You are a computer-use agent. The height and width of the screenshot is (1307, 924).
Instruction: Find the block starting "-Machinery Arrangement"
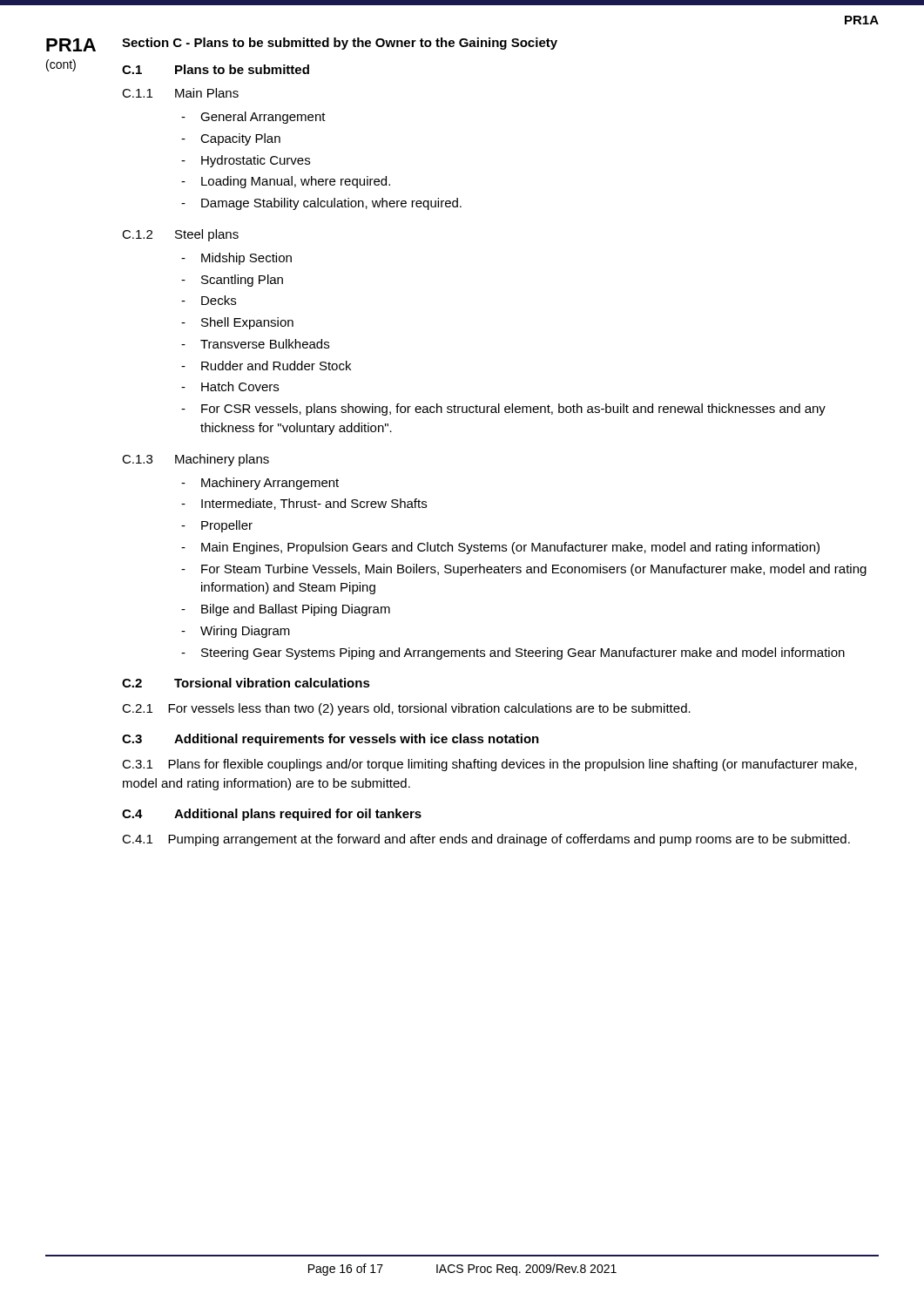click(260, 484)
